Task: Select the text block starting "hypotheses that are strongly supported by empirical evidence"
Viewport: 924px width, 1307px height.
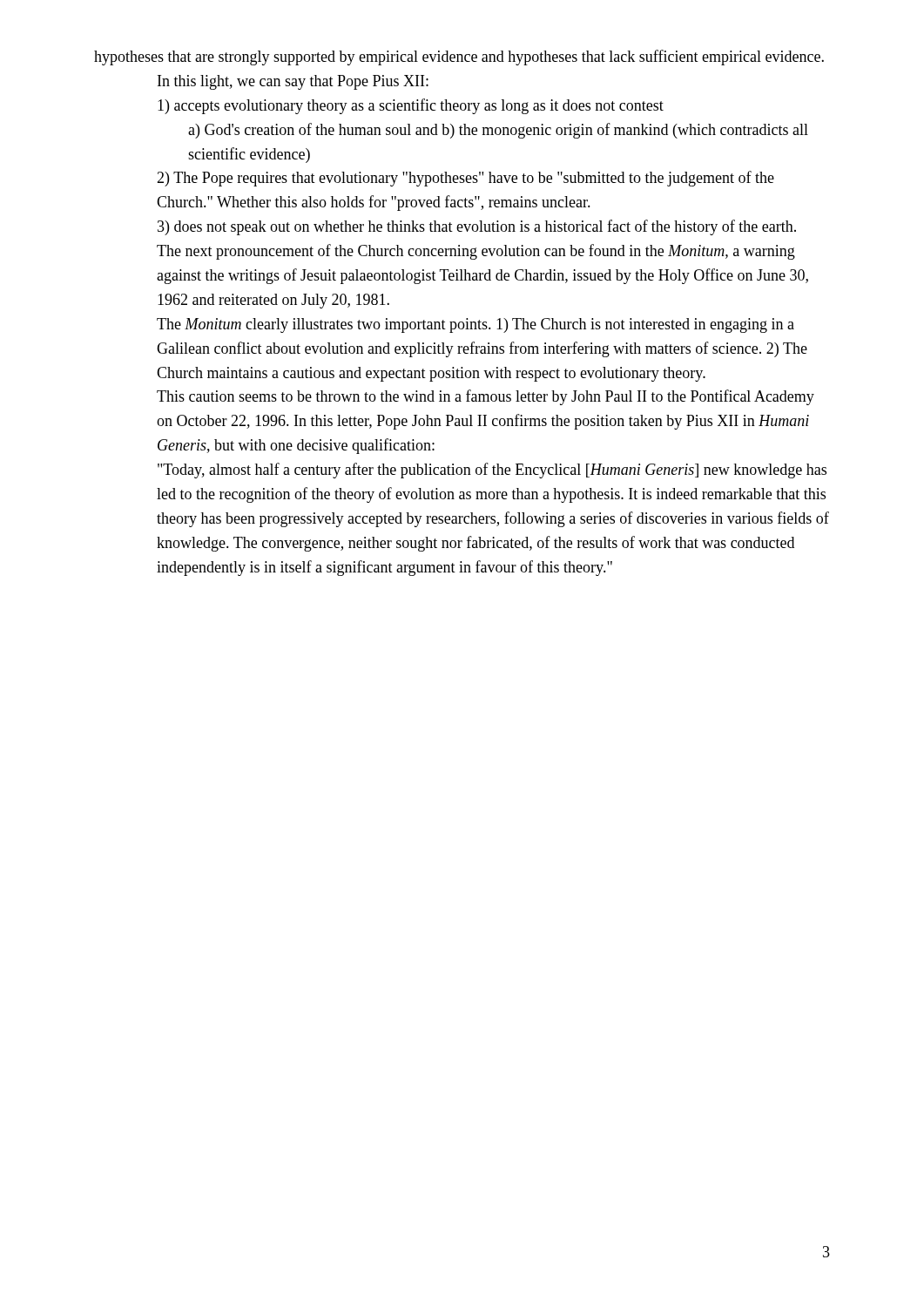Action: (x=462, y=58)
